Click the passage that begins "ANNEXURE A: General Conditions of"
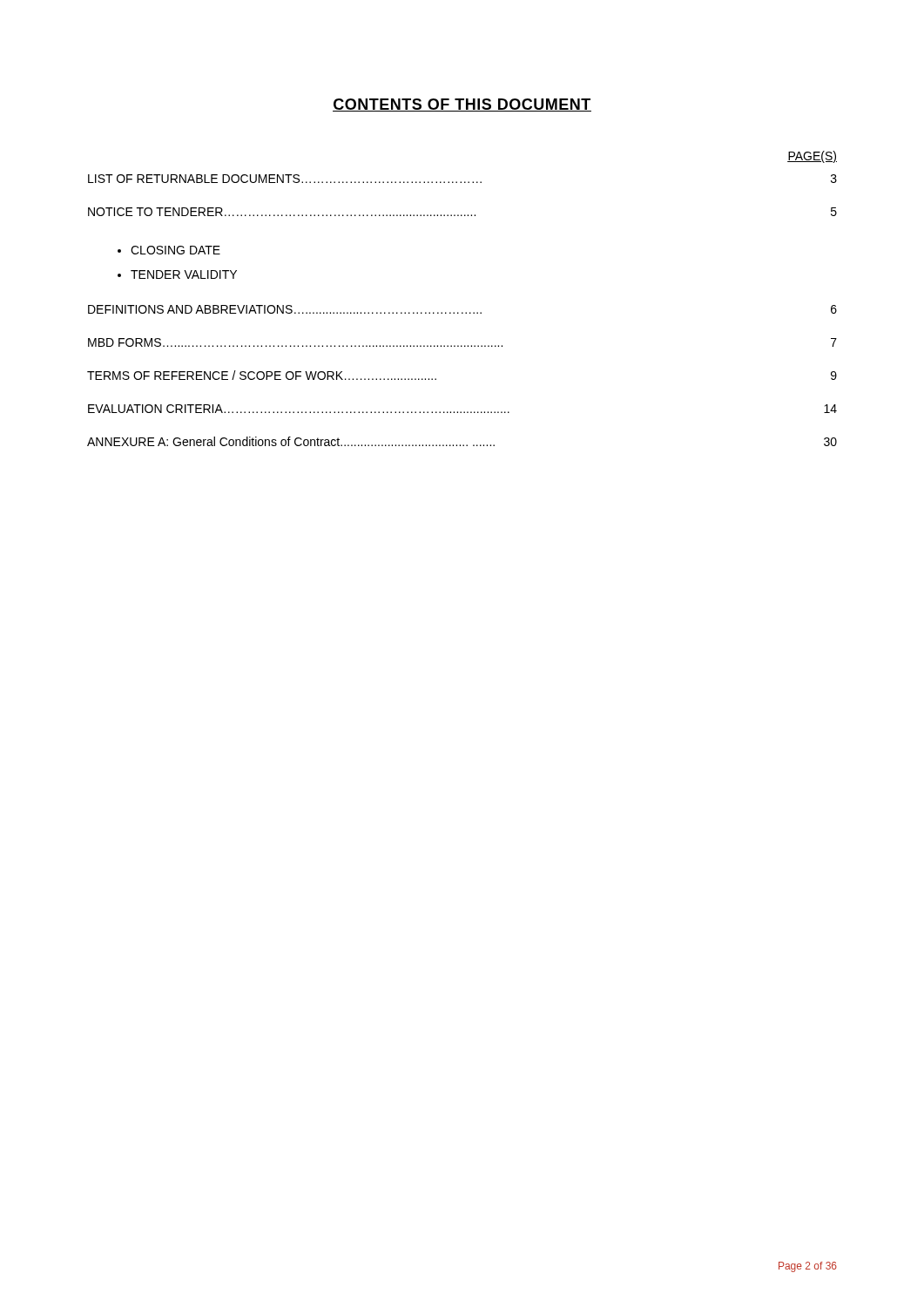 pos(462,442)
